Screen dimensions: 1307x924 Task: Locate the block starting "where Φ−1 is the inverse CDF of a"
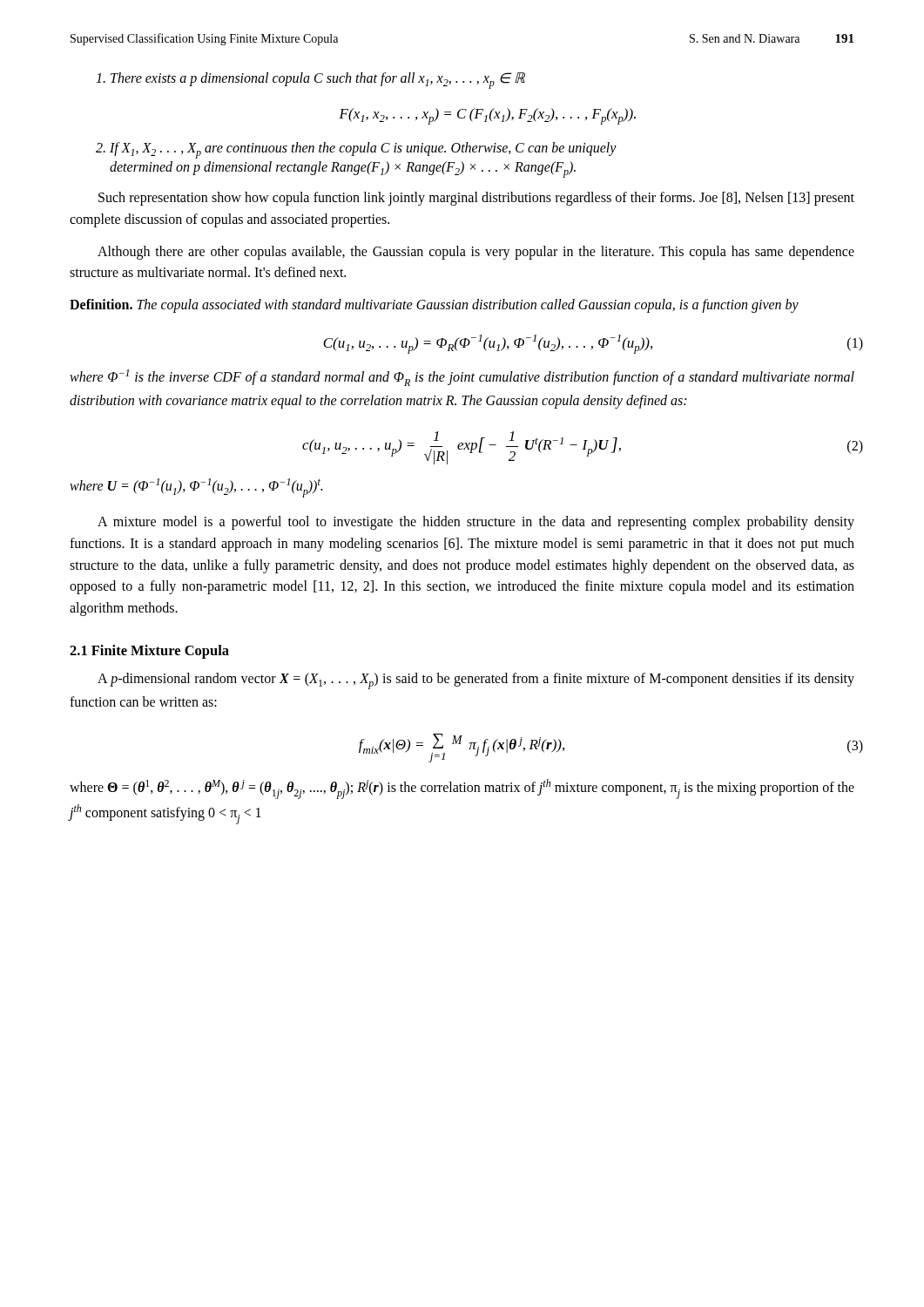462,387
